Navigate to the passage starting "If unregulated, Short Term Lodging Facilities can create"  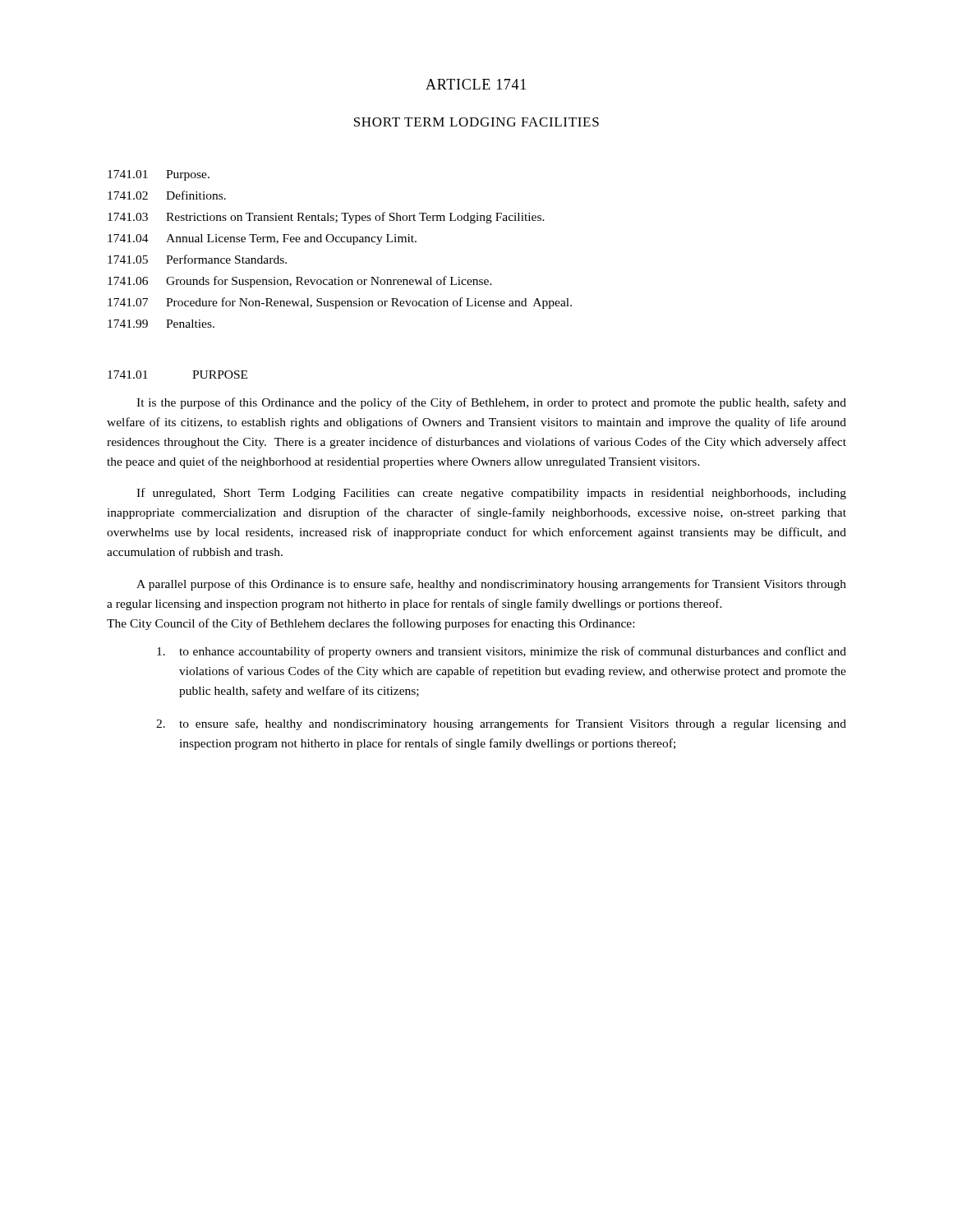tap(476, 523)
